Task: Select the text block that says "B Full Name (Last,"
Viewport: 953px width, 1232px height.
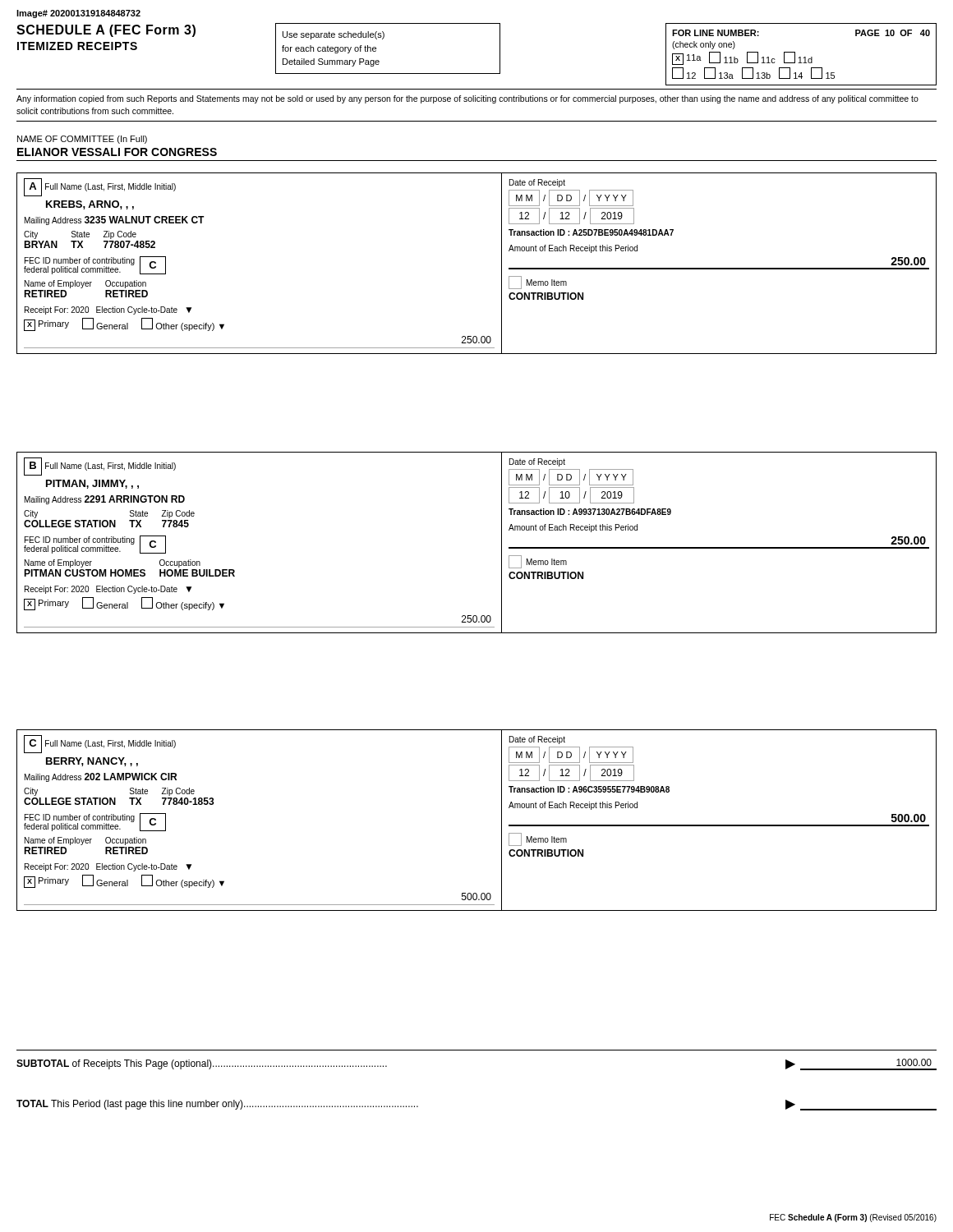Action: [476, 542]
